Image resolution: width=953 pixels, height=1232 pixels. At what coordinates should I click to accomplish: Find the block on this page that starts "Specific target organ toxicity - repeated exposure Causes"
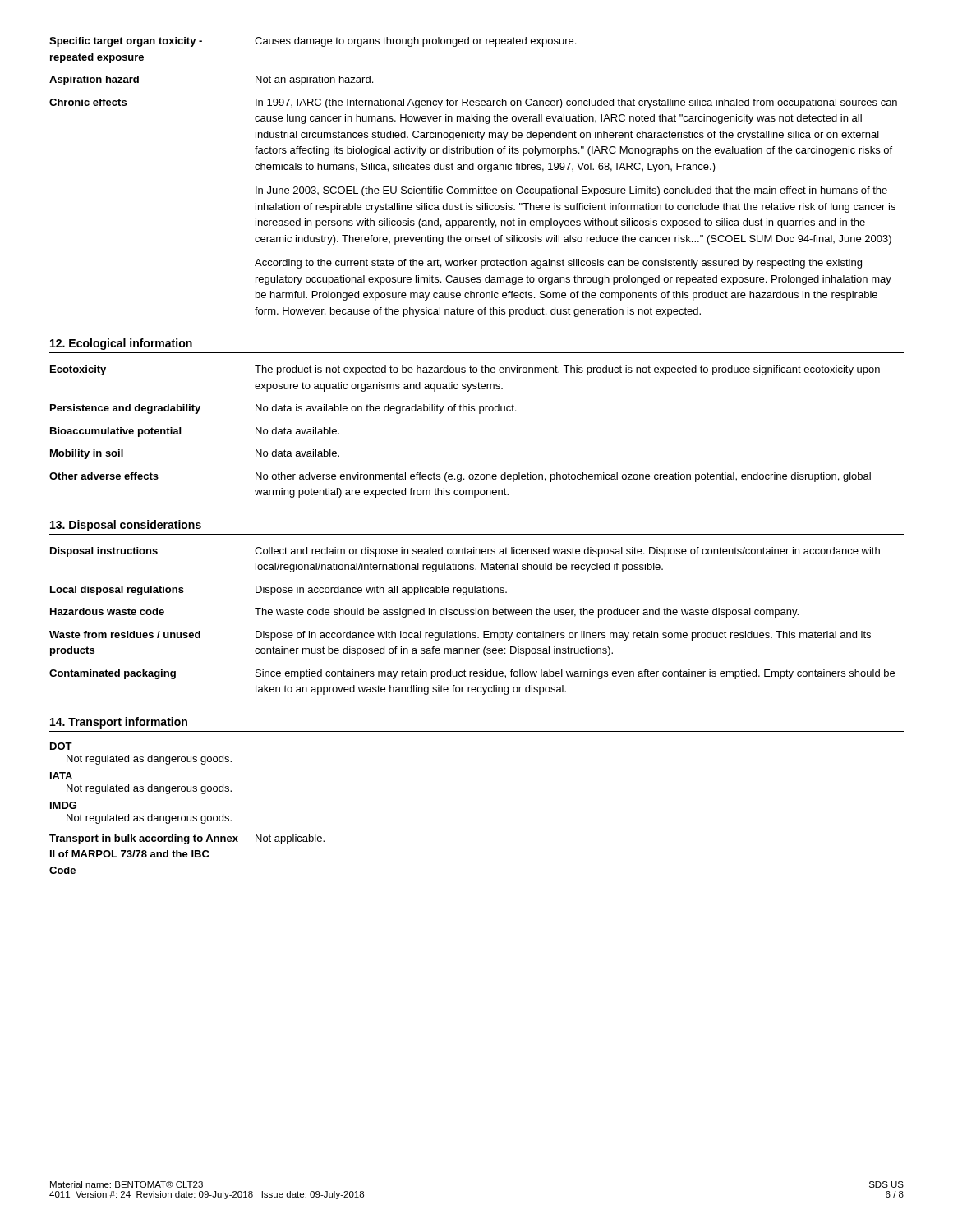pyautogui.click(x=476, y=49)
